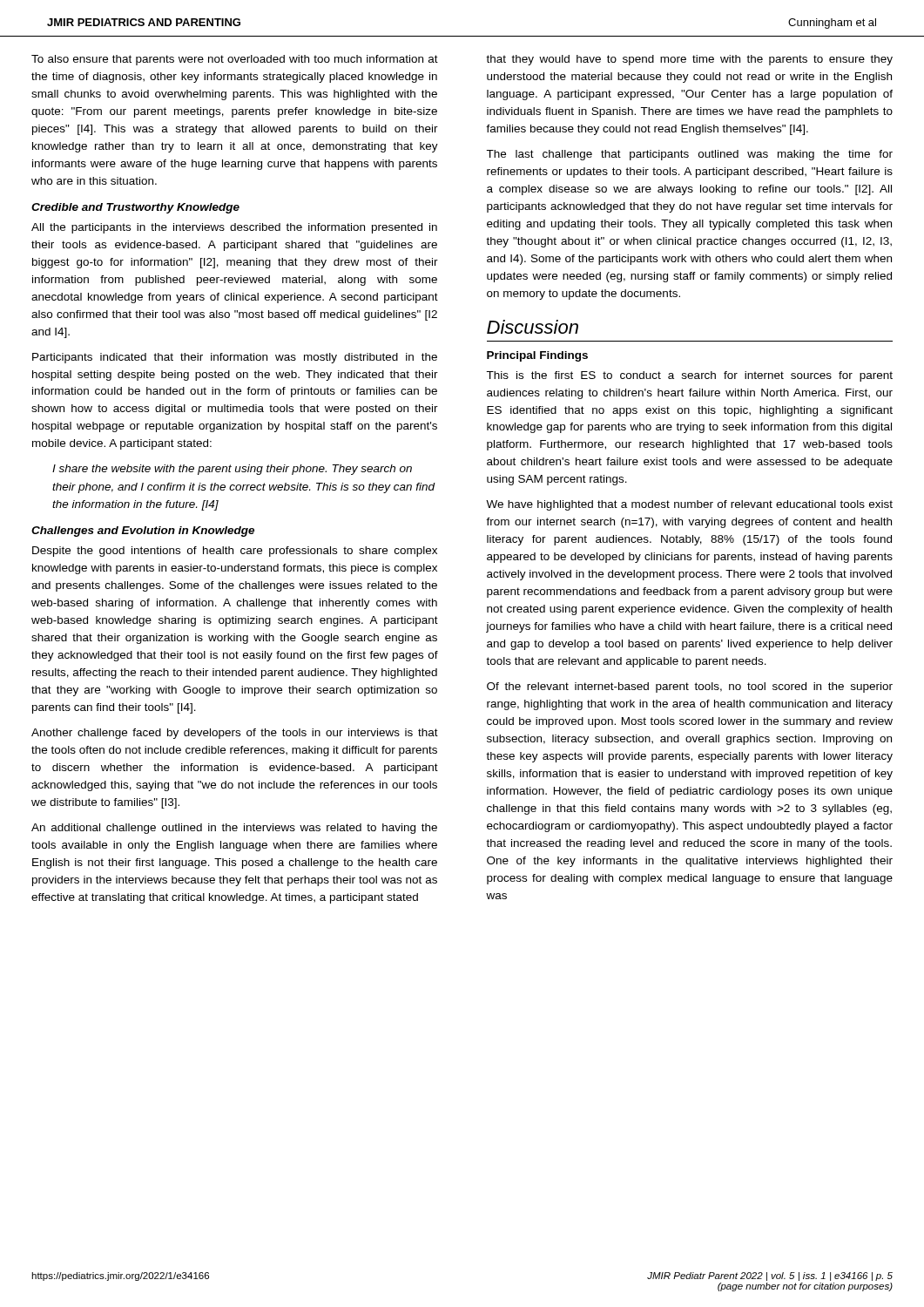Locate the text block starting "We have highlighted that"
This screenshot has width=924, height=1307.
click(x=690, y=583)
